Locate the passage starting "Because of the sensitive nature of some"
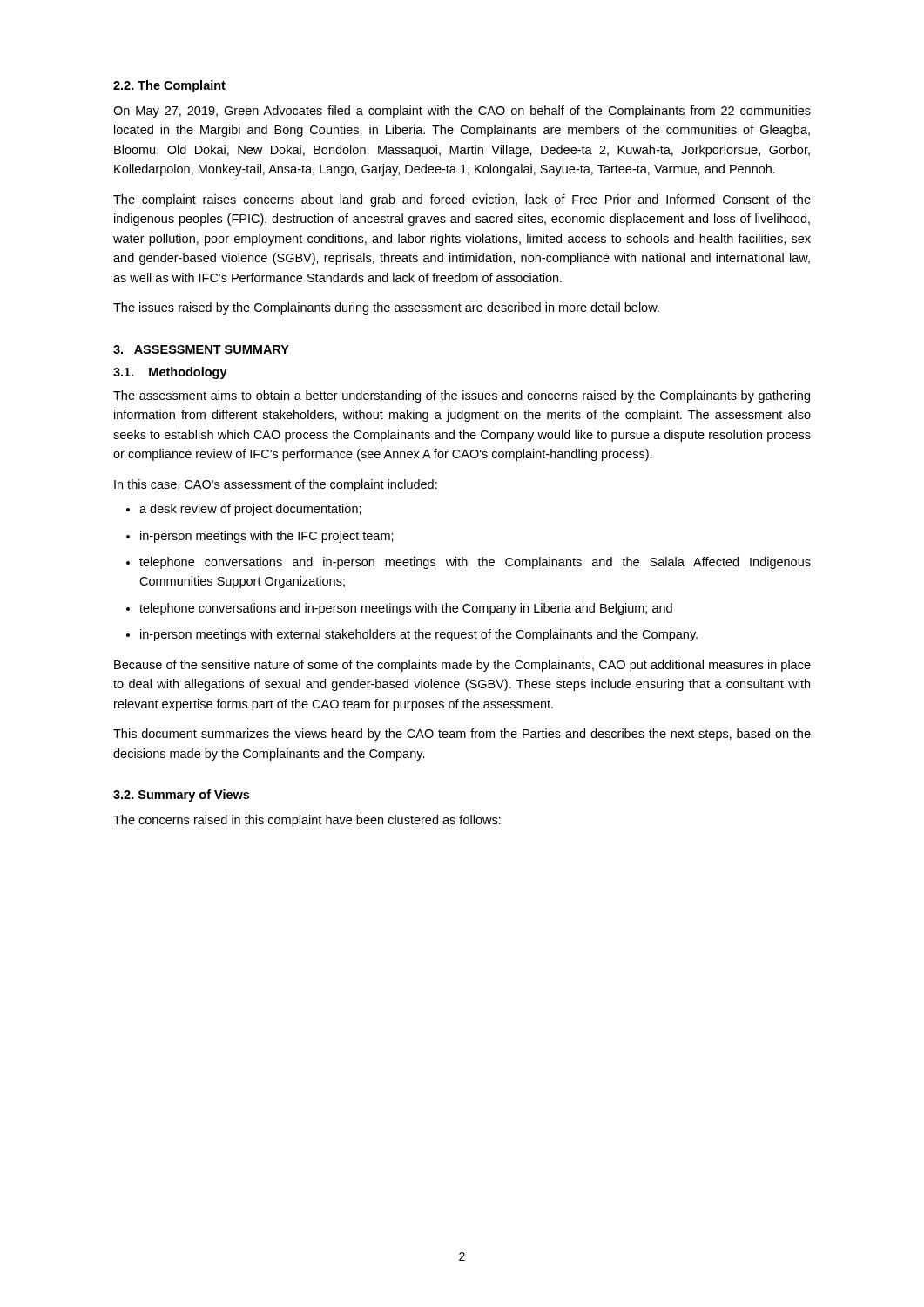 [x=462, y=684]
